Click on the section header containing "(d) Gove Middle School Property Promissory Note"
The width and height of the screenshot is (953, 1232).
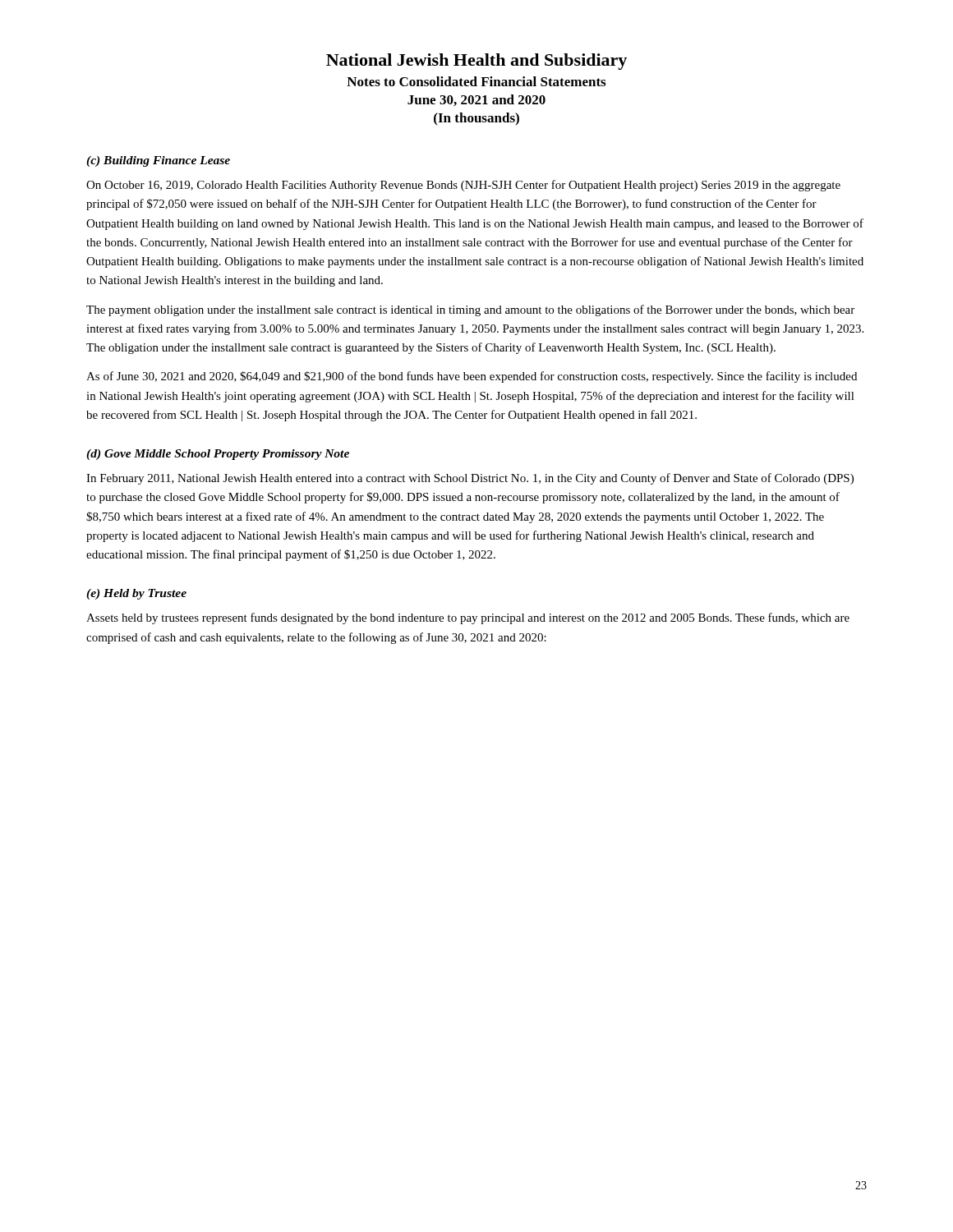(218, 453)
